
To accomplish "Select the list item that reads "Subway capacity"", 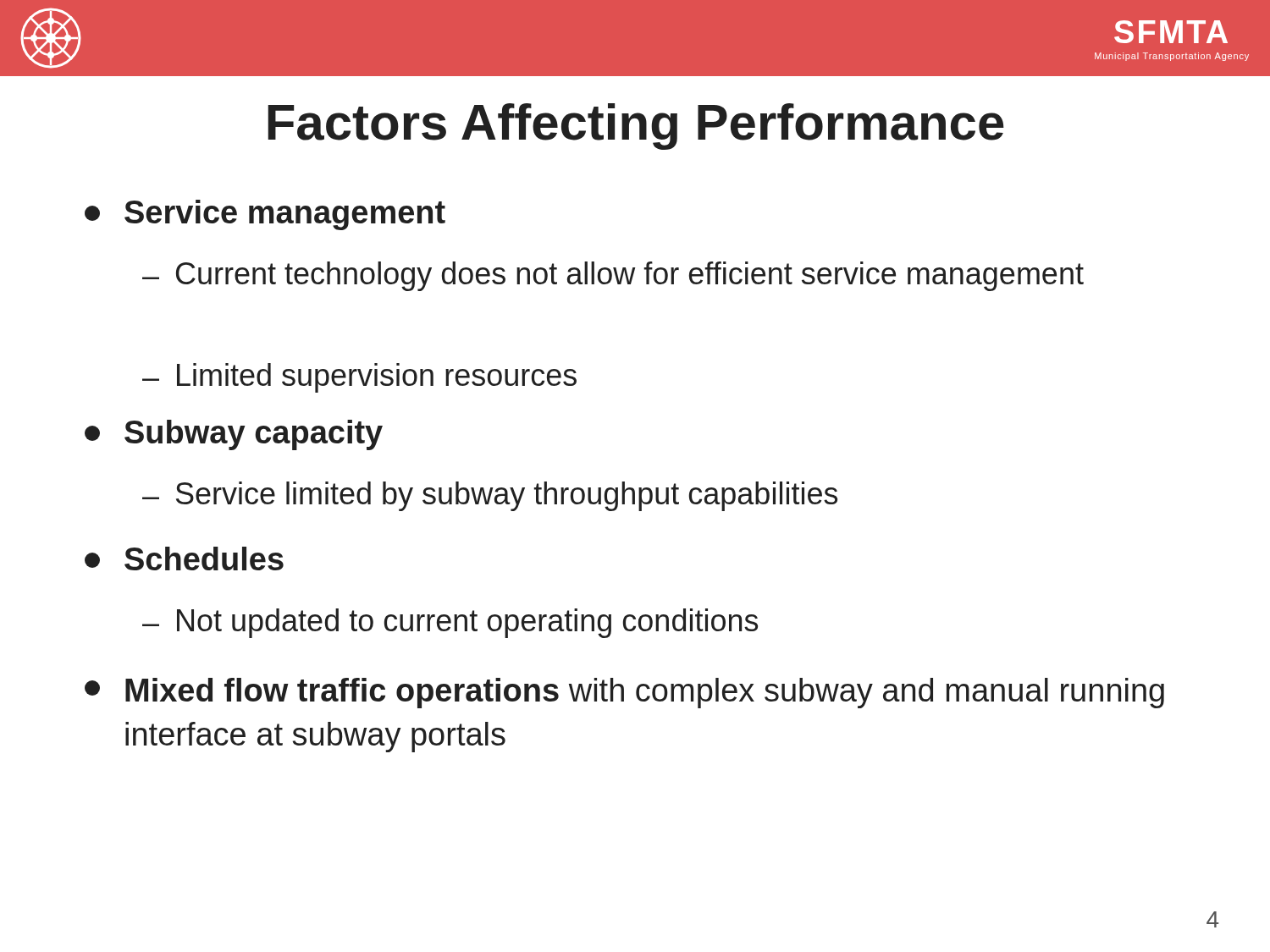I will point(234,433).
